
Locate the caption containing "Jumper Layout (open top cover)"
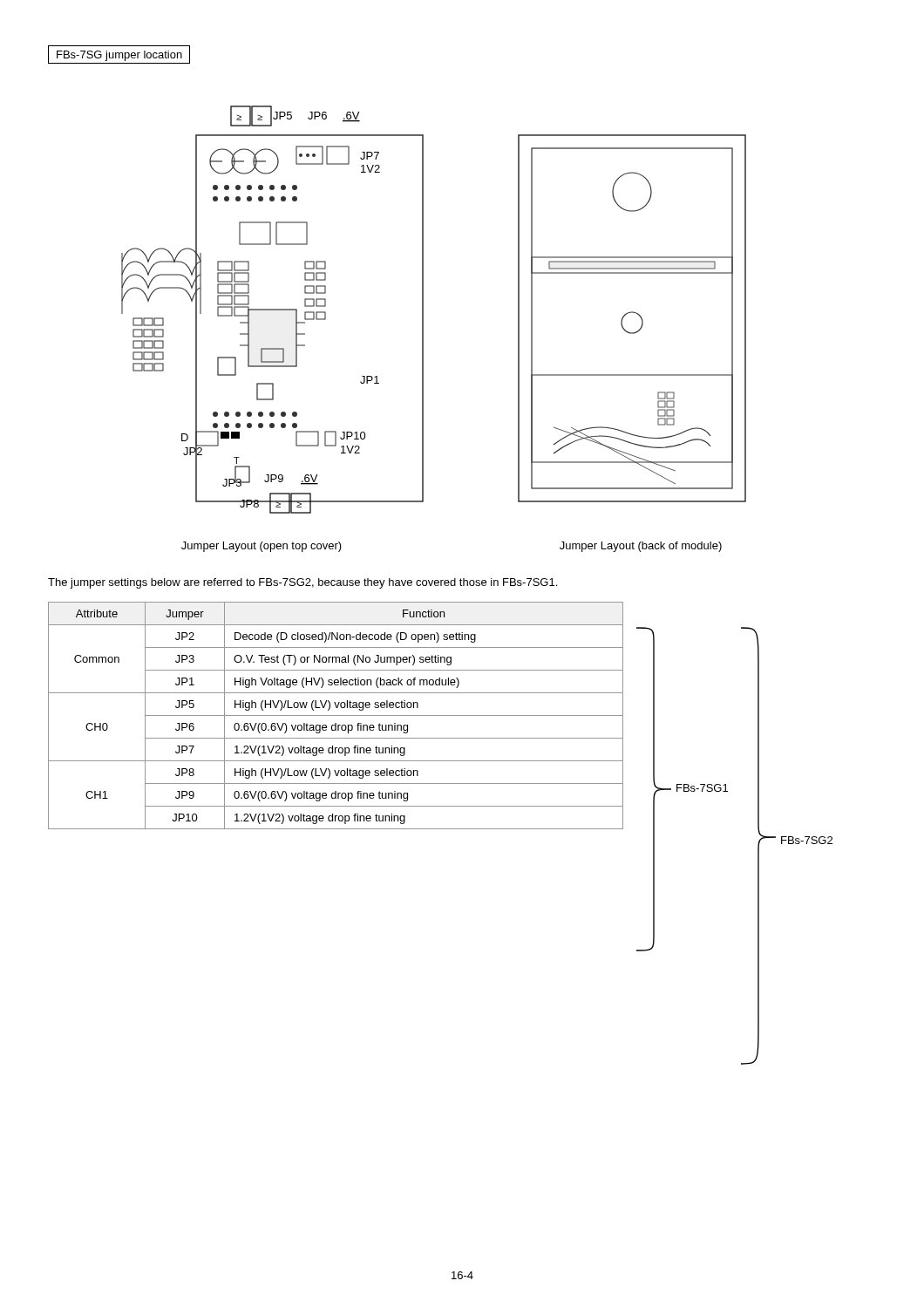261,545
